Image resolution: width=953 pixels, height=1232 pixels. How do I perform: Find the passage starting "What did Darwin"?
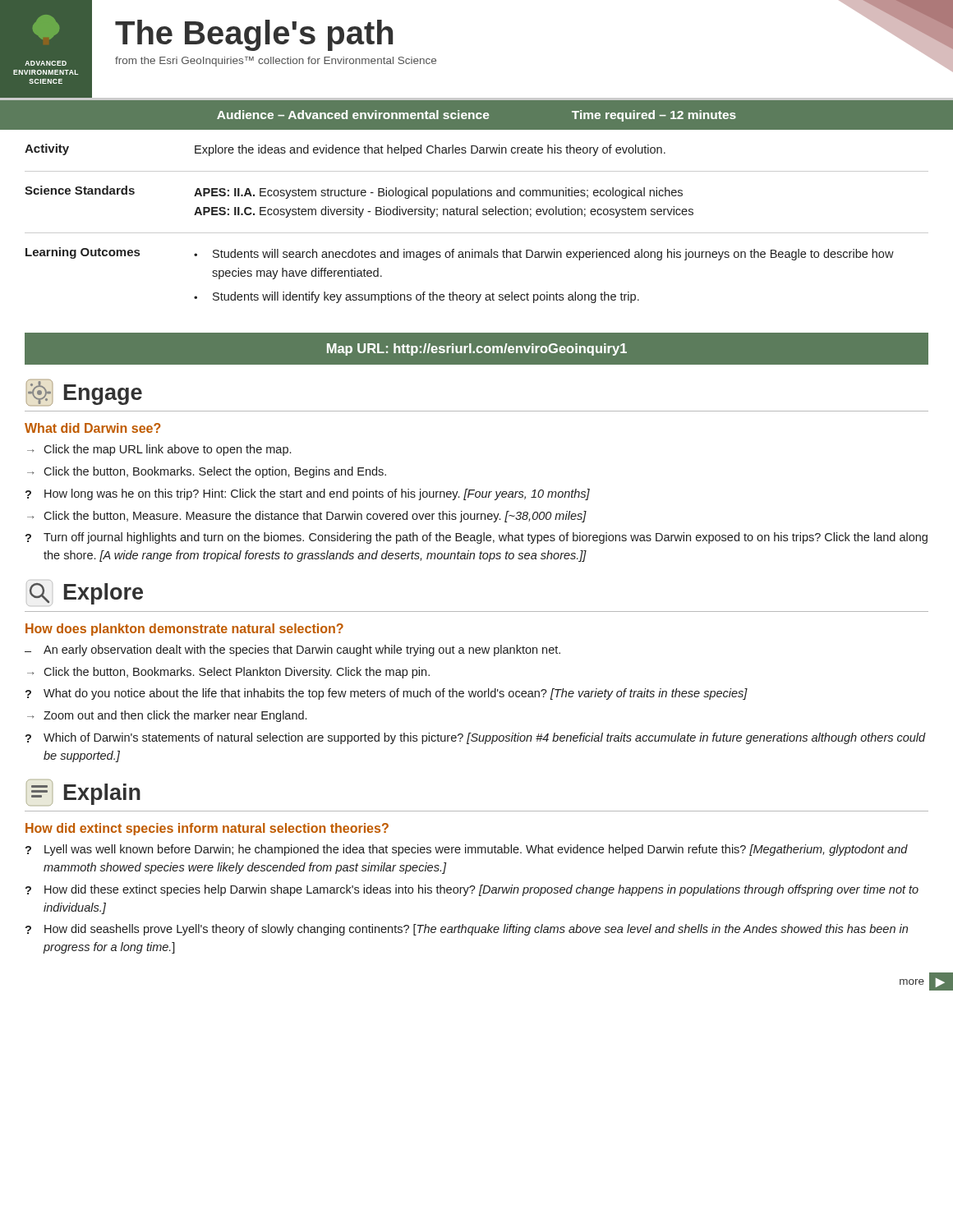[93, 429]
